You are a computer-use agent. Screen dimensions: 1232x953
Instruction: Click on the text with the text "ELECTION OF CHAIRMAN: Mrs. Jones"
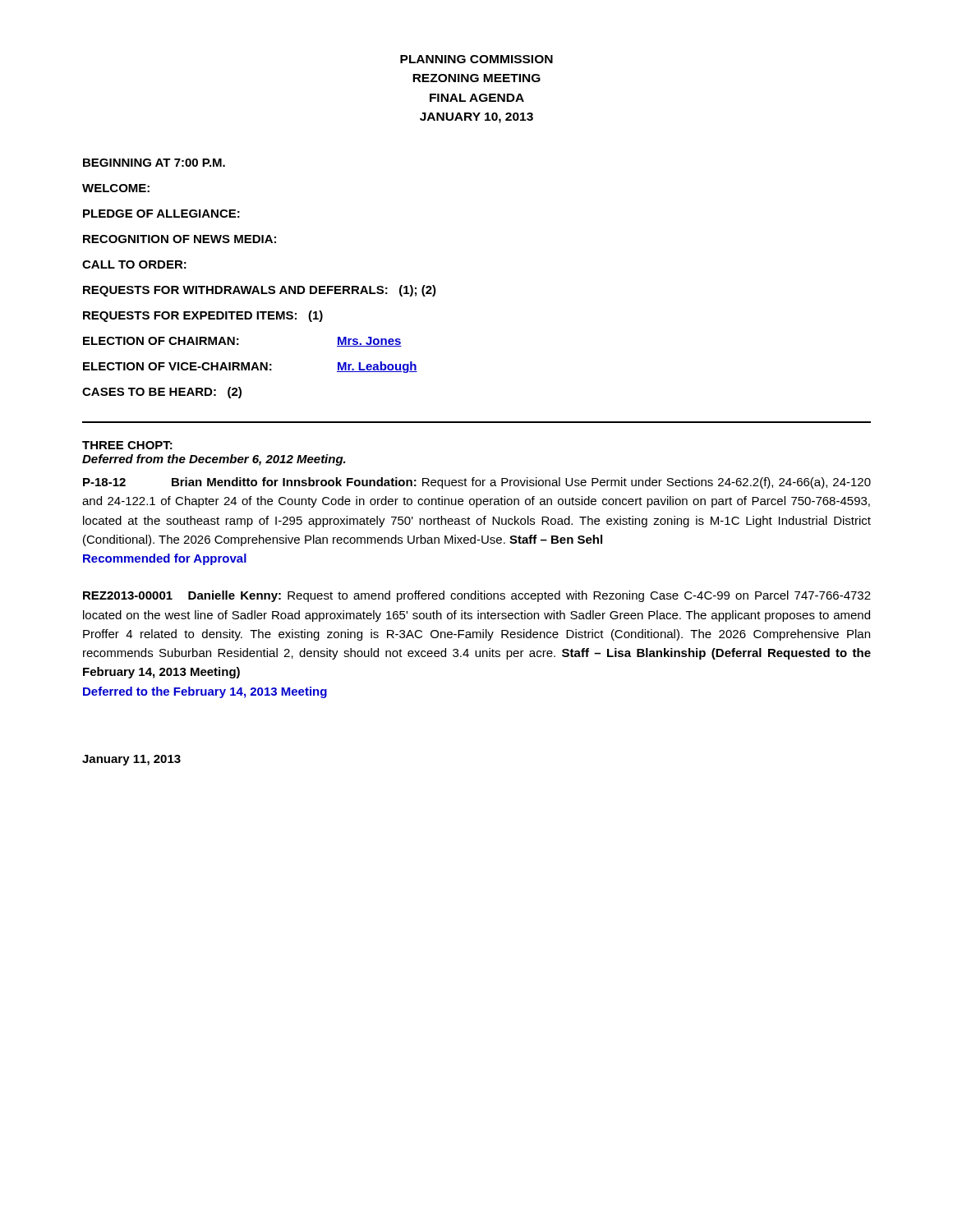[x=242, y=340]
